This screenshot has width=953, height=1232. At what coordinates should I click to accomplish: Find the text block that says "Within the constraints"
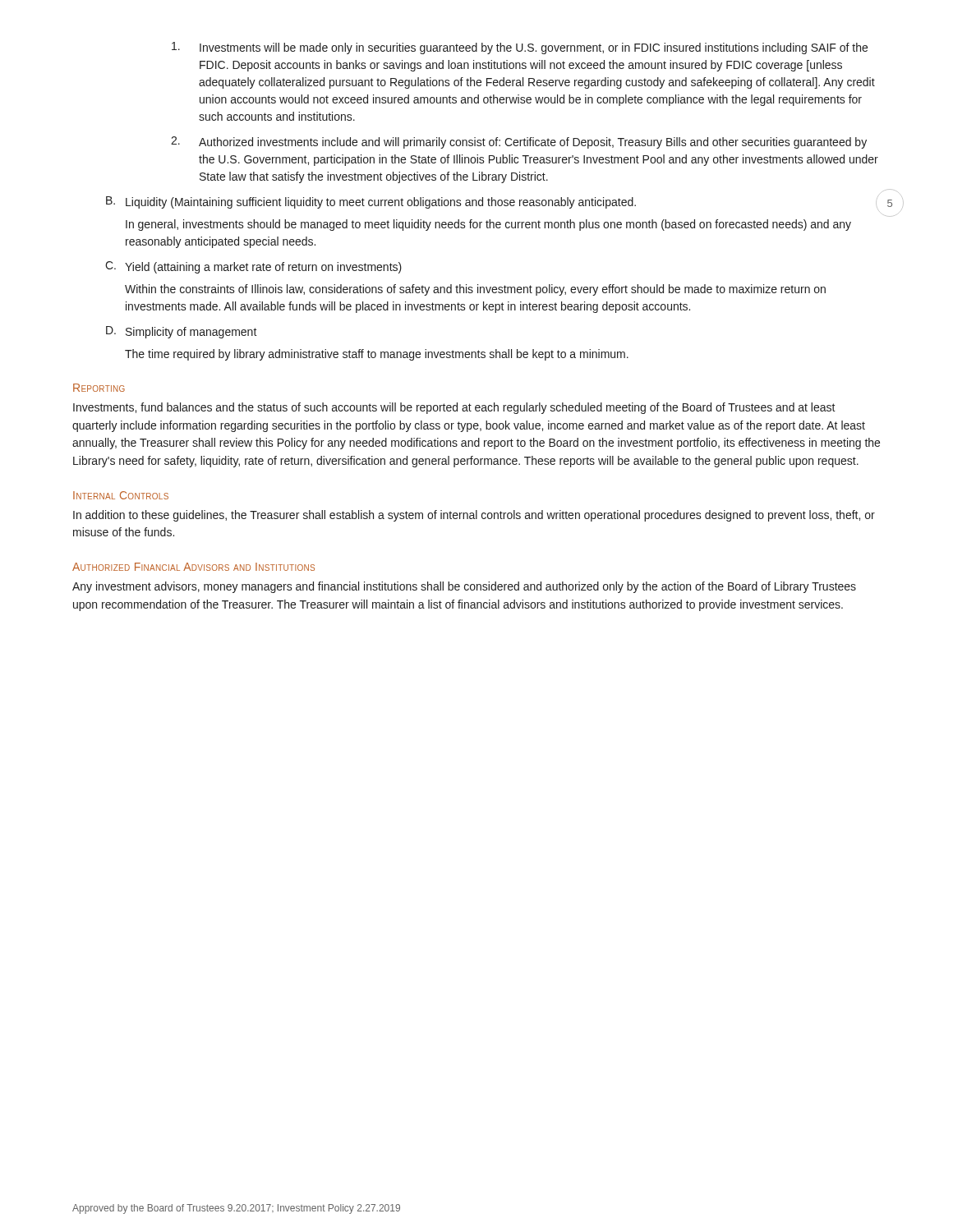coord(476,298)
